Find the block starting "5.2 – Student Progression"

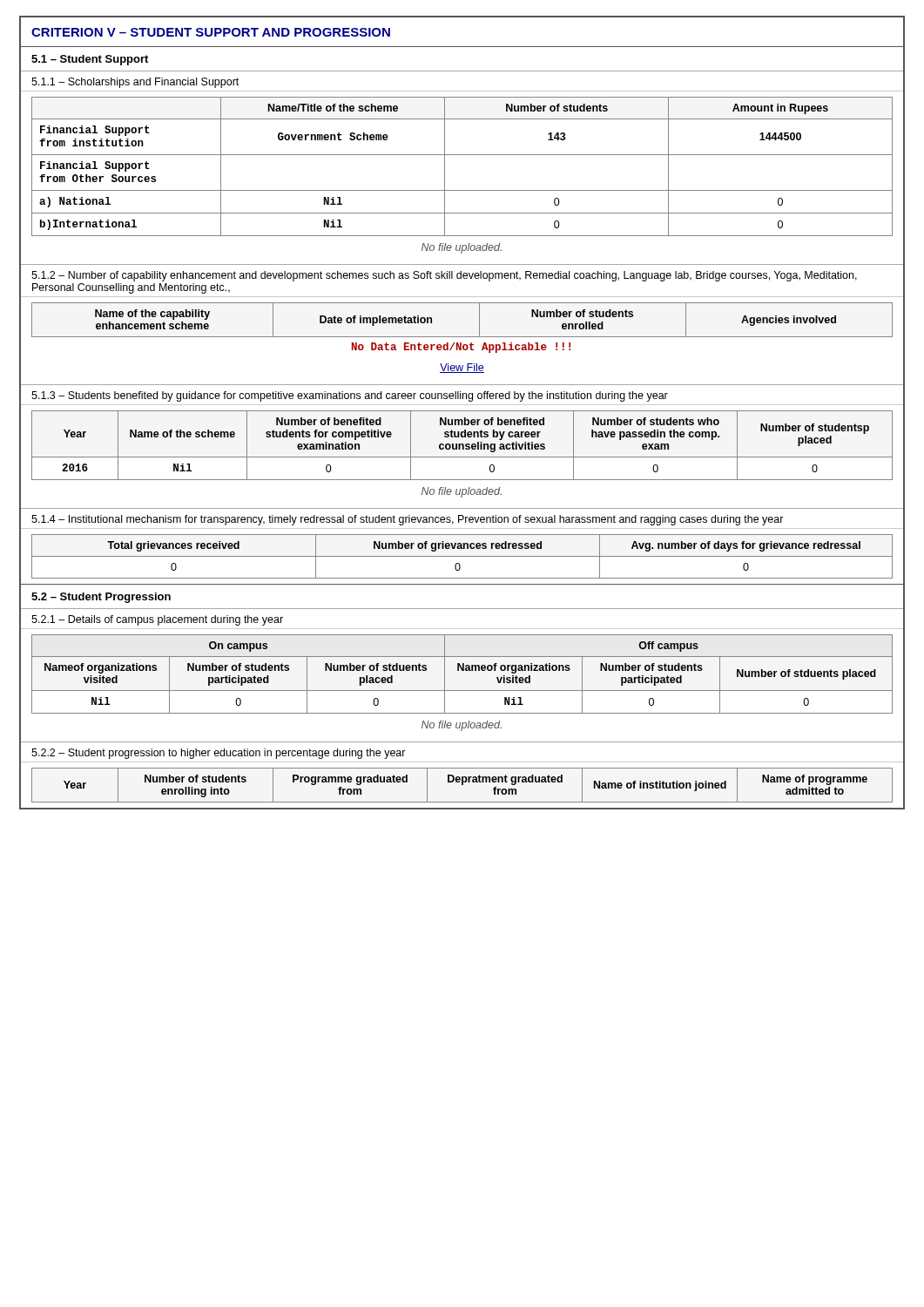(101, 596)
